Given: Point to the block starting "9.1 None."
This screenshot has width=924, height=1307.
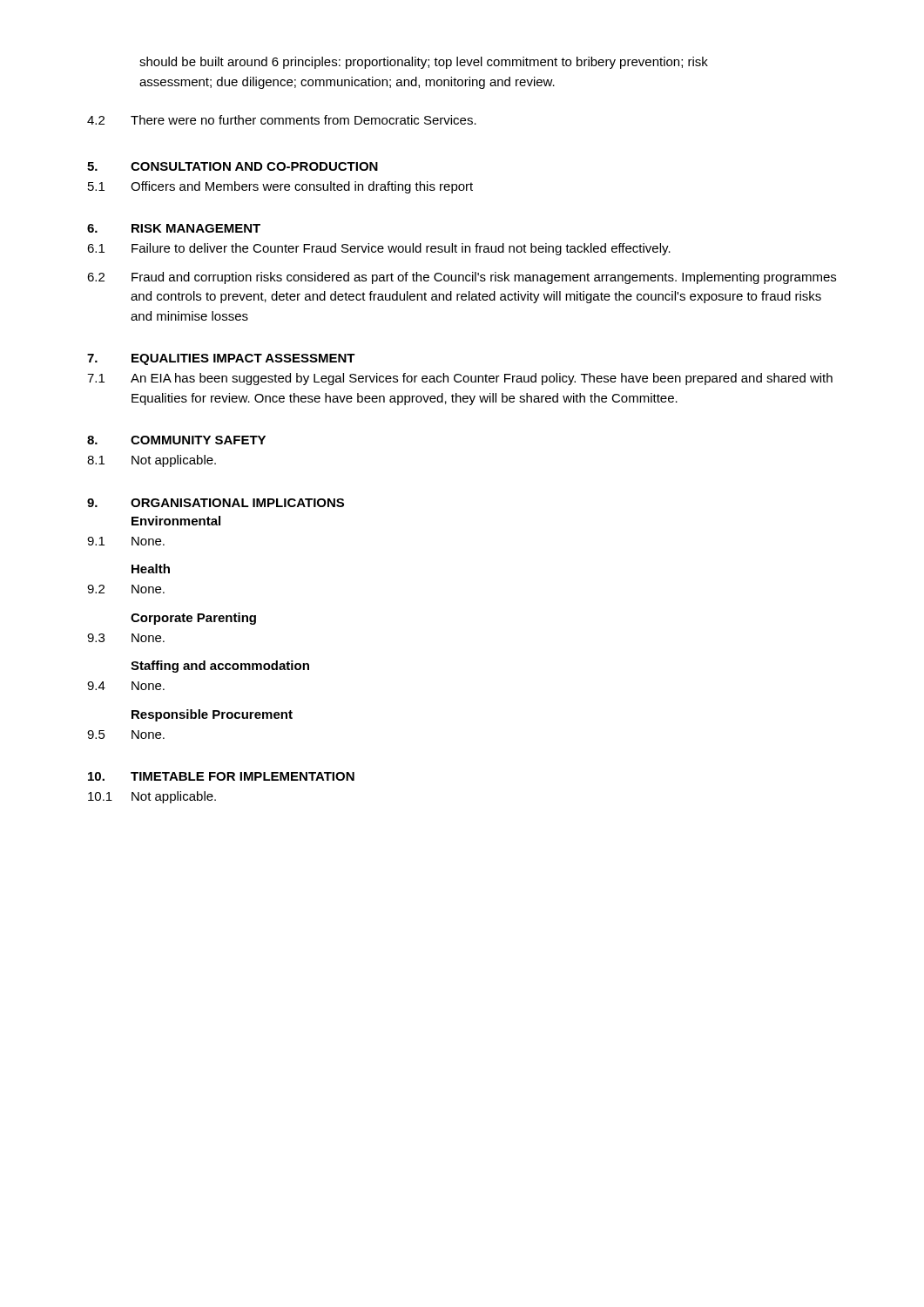Looking at the screenshot, I should [x=90, y=542].
